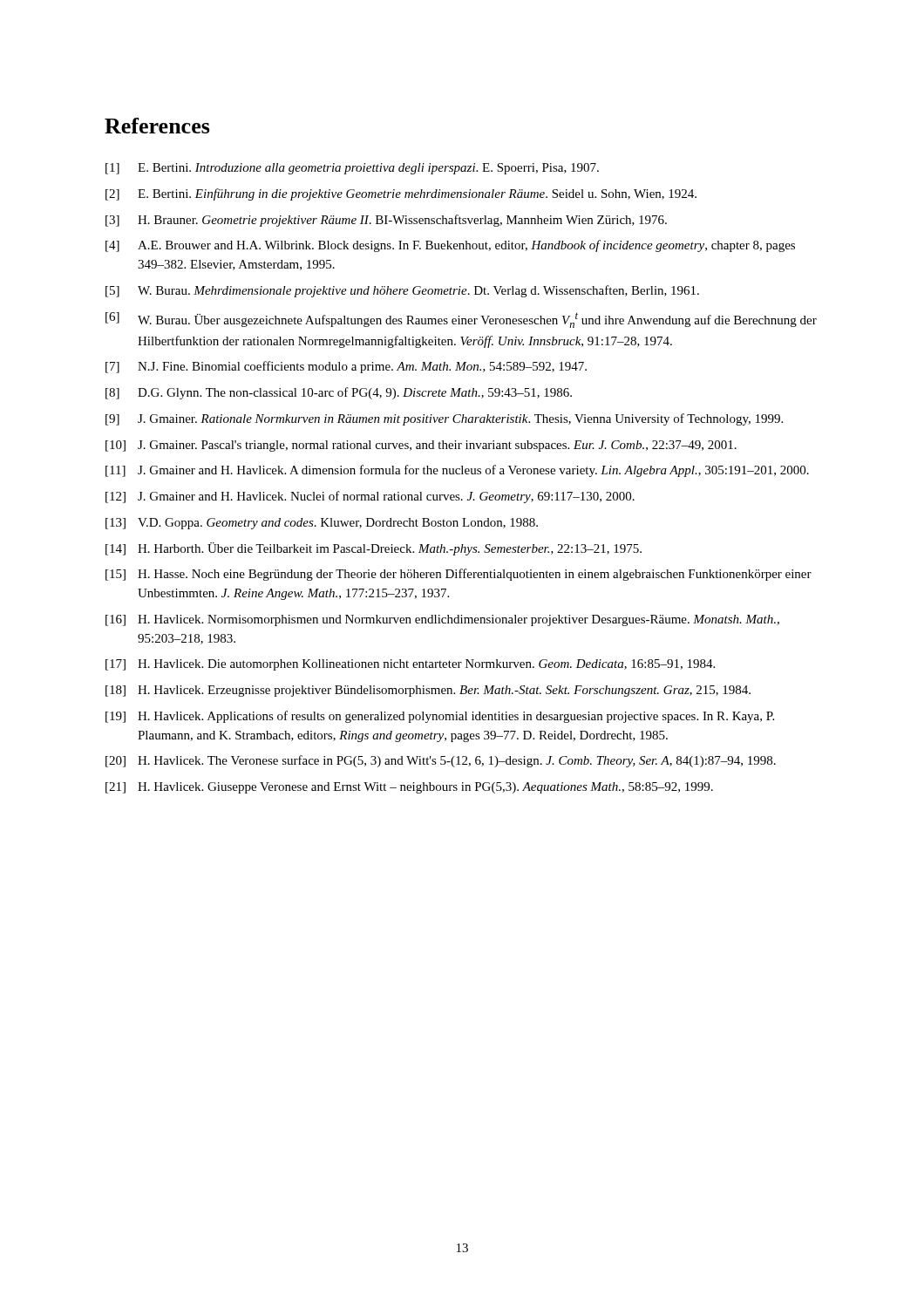This screenshot has height=1308, width=924.
Task: Click on the list item that says "[1] E. Bertini. Introduzione alla geometria proiettiva"
Action: (x=462, y=168)
